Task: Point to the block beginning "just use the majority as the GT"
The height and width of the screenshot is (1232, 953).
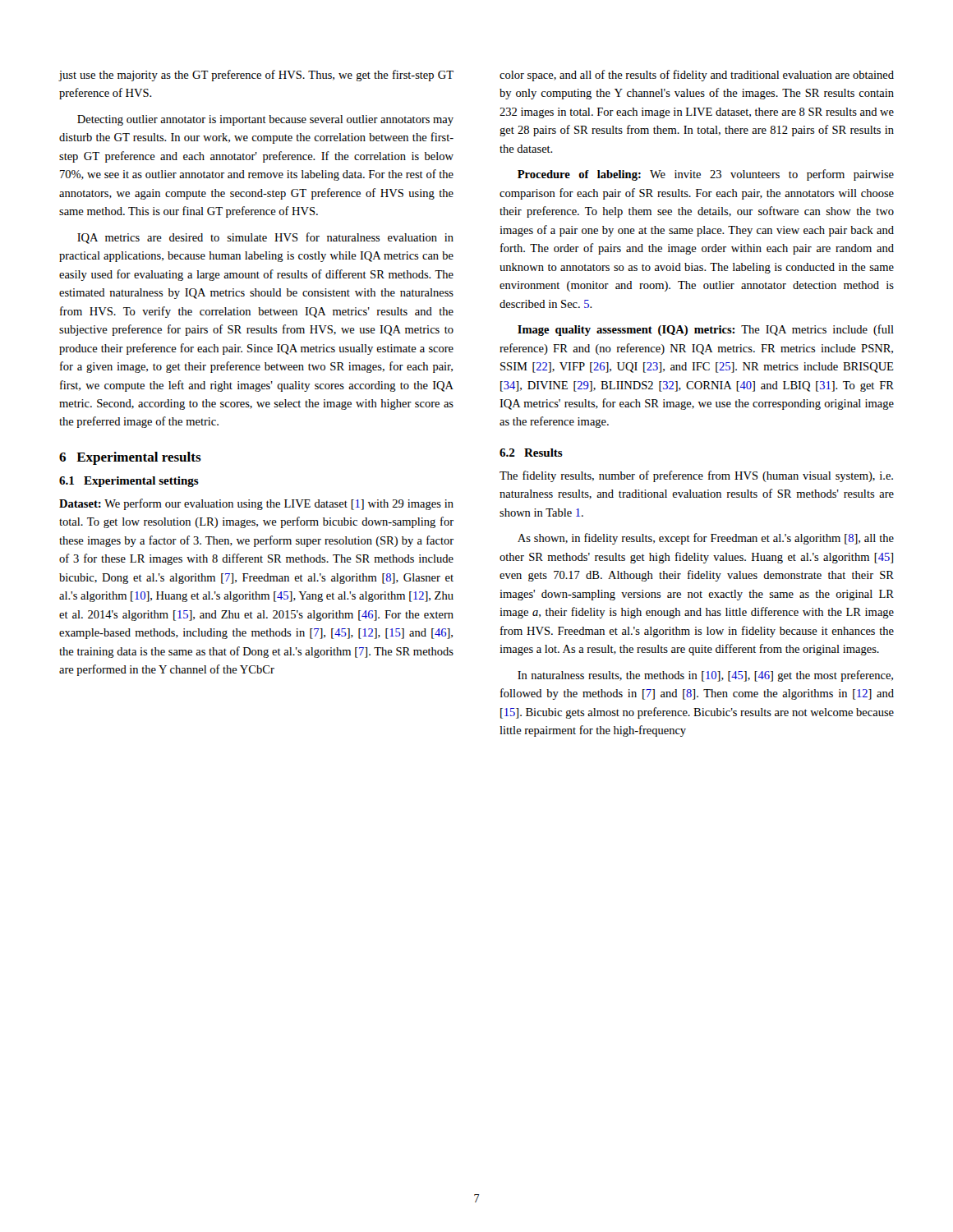Action: coord(256,248)
